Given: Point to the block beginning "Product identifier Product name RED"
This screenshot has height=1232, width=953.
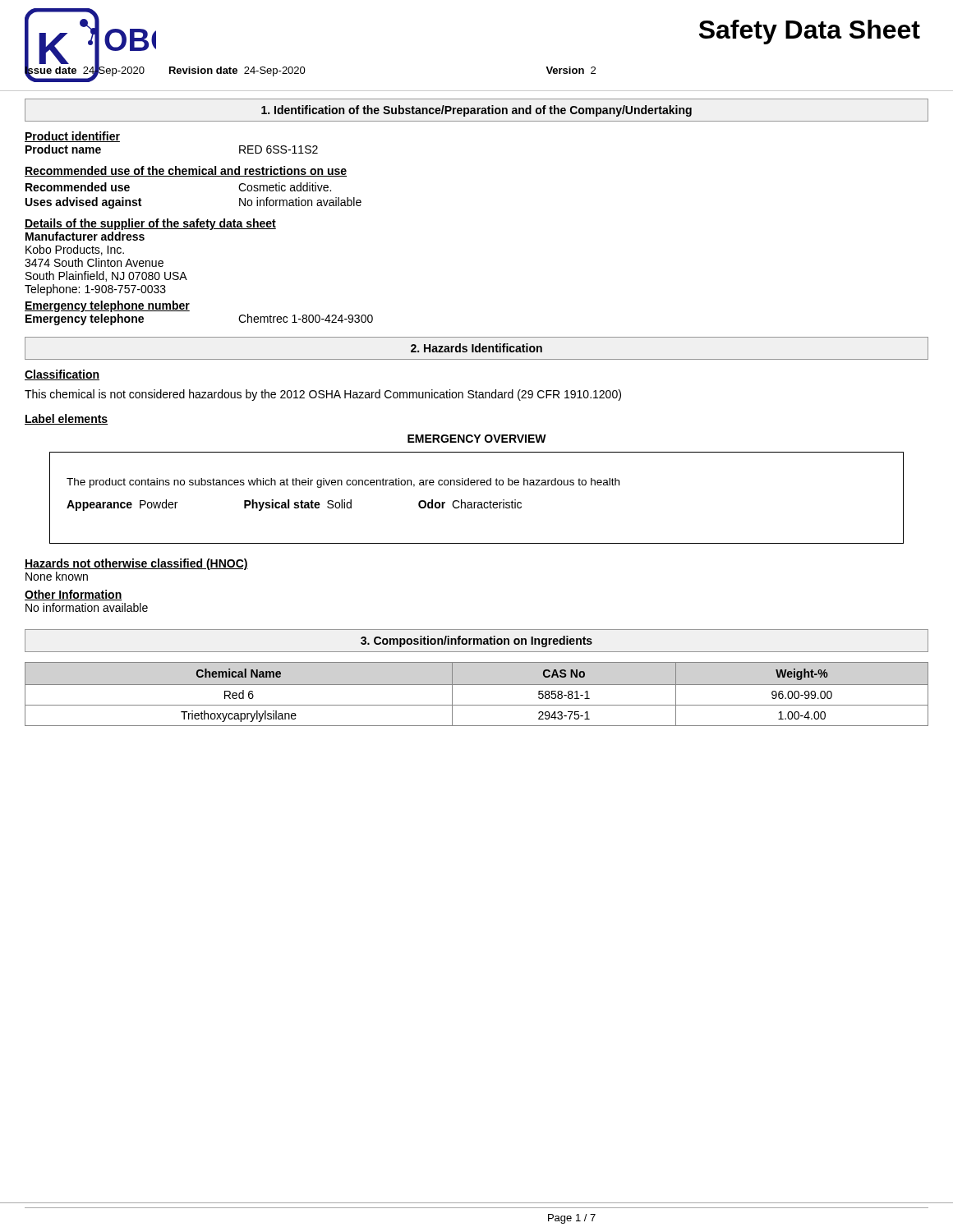Looking at the screenshot, I should tap(72, 137).
